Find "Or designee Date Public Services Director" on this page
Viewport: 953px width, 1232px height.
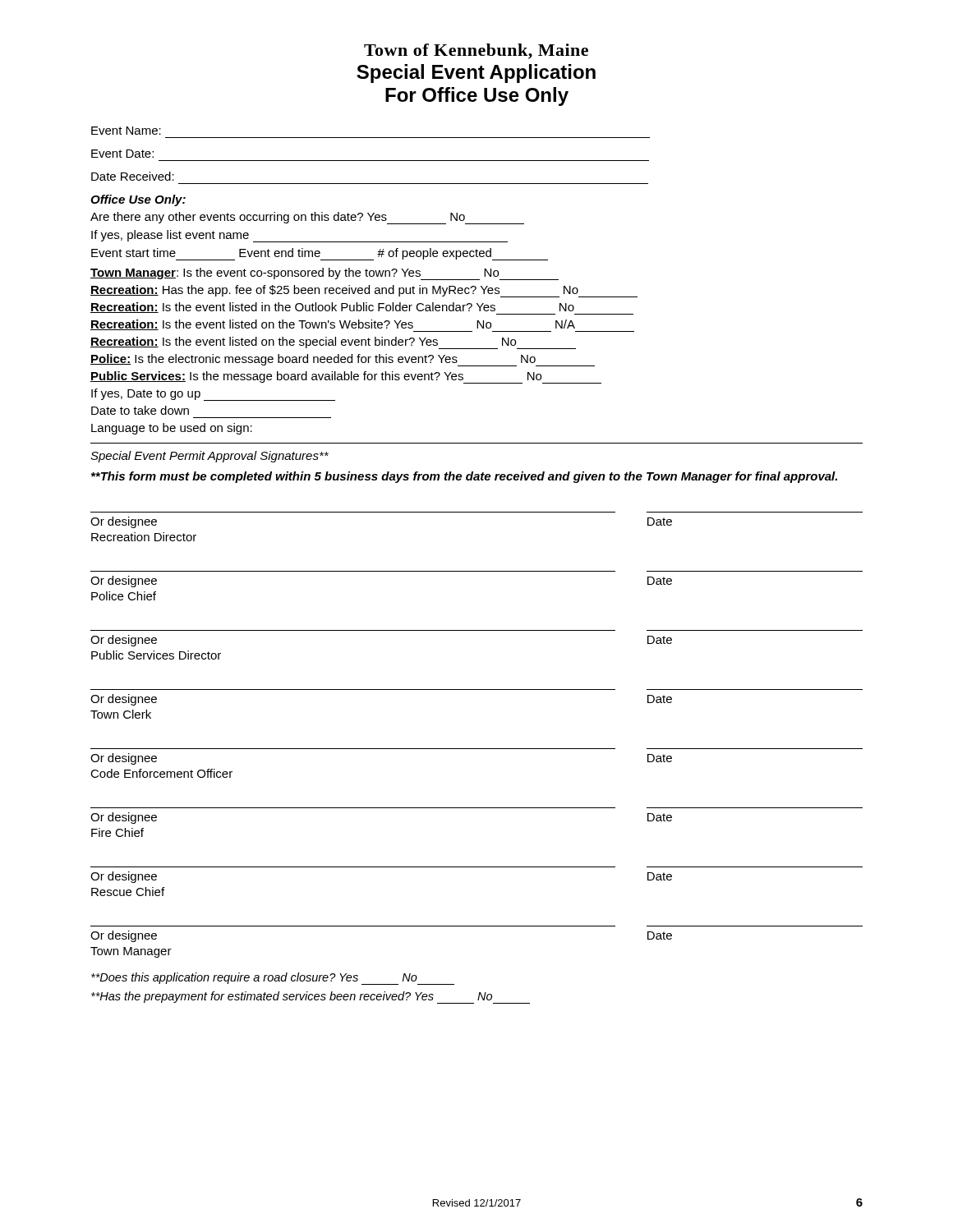(476, 639)
